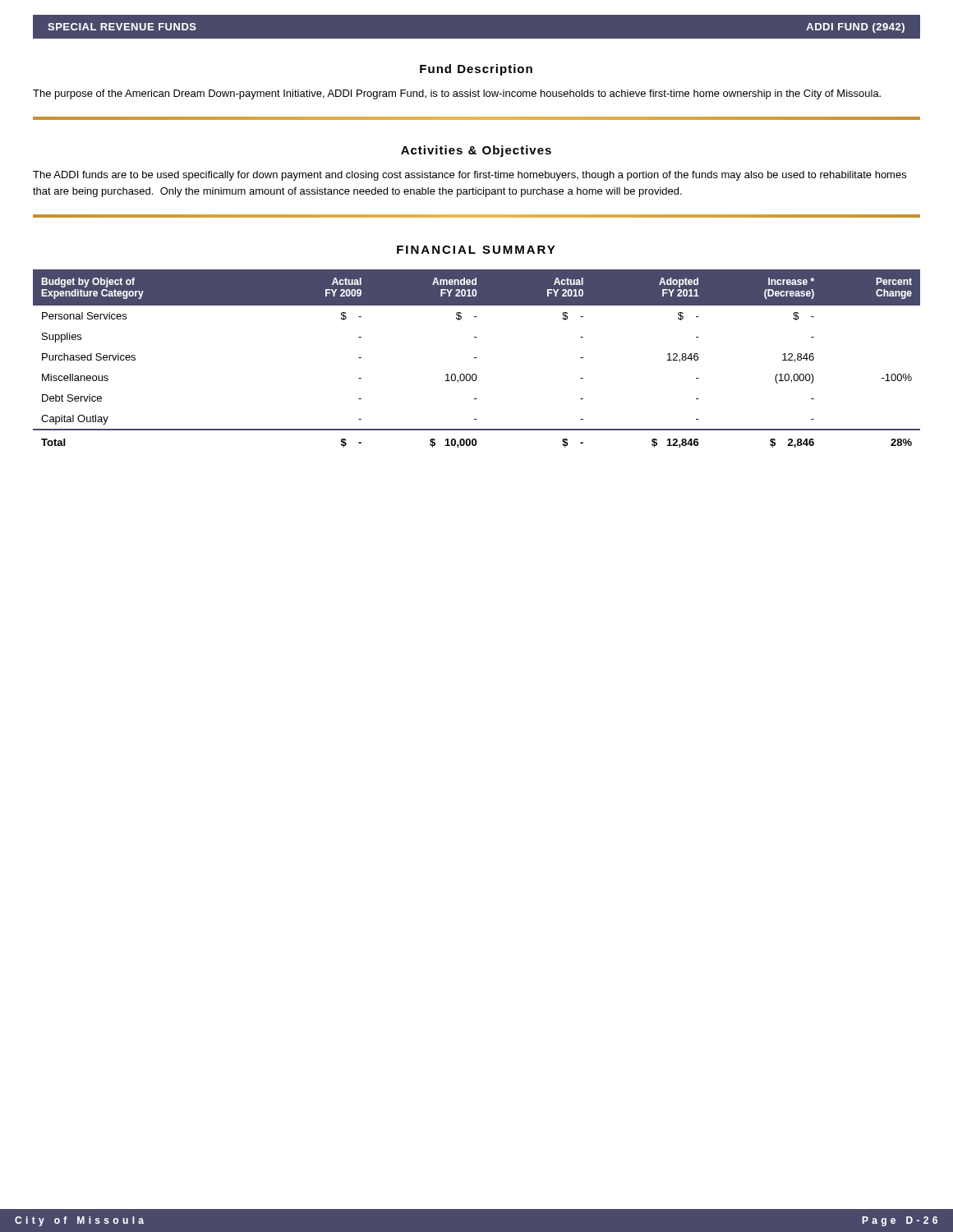Navigate to the text starting "FINANCIAL SUMMARY"
Screen dimensions: 1232x953
pos(476,250)
